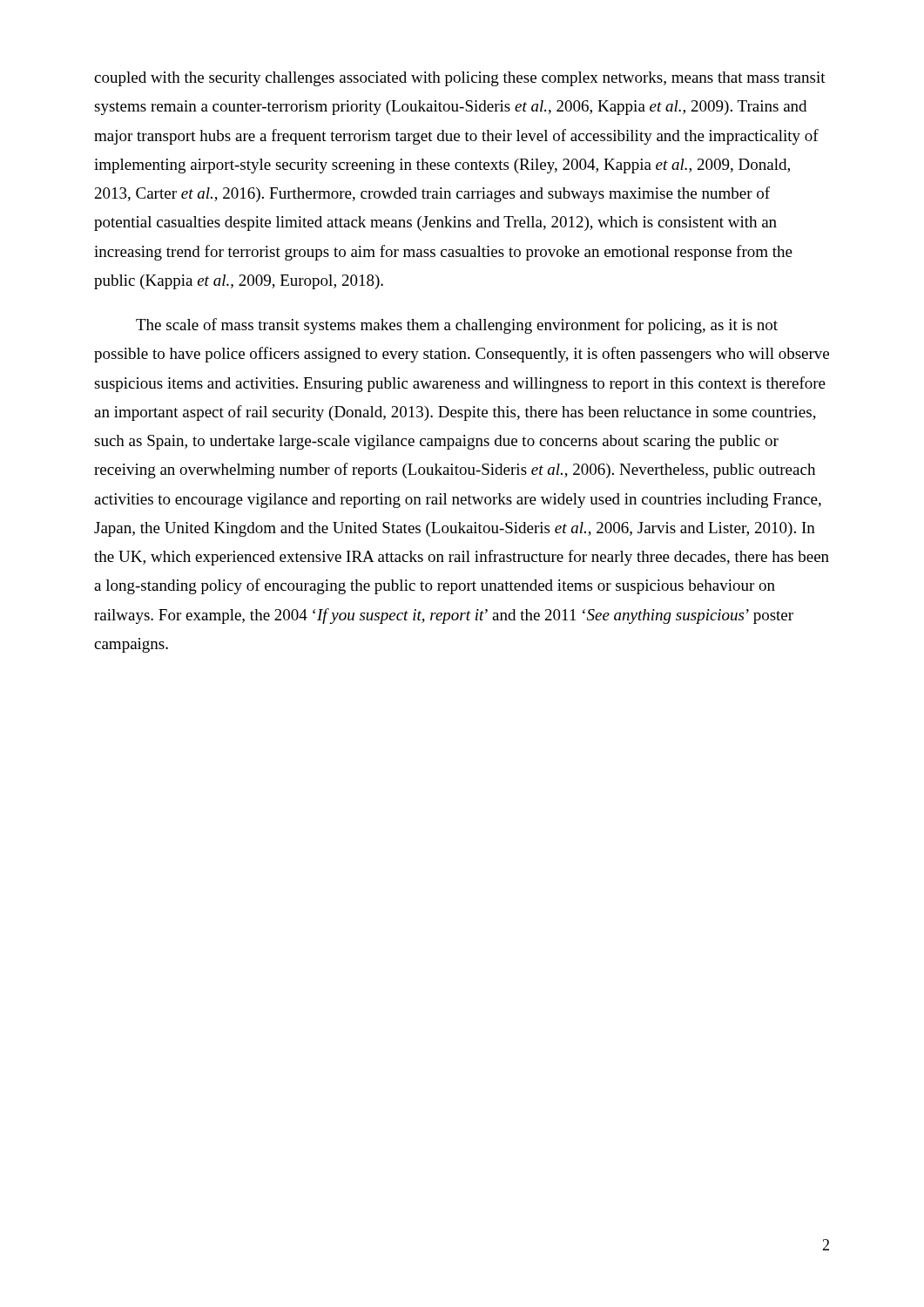The width and height of the screenshot is (924, 1307).
Task: Find the element starting "The scale of mass"
Action: pos(462,484)
